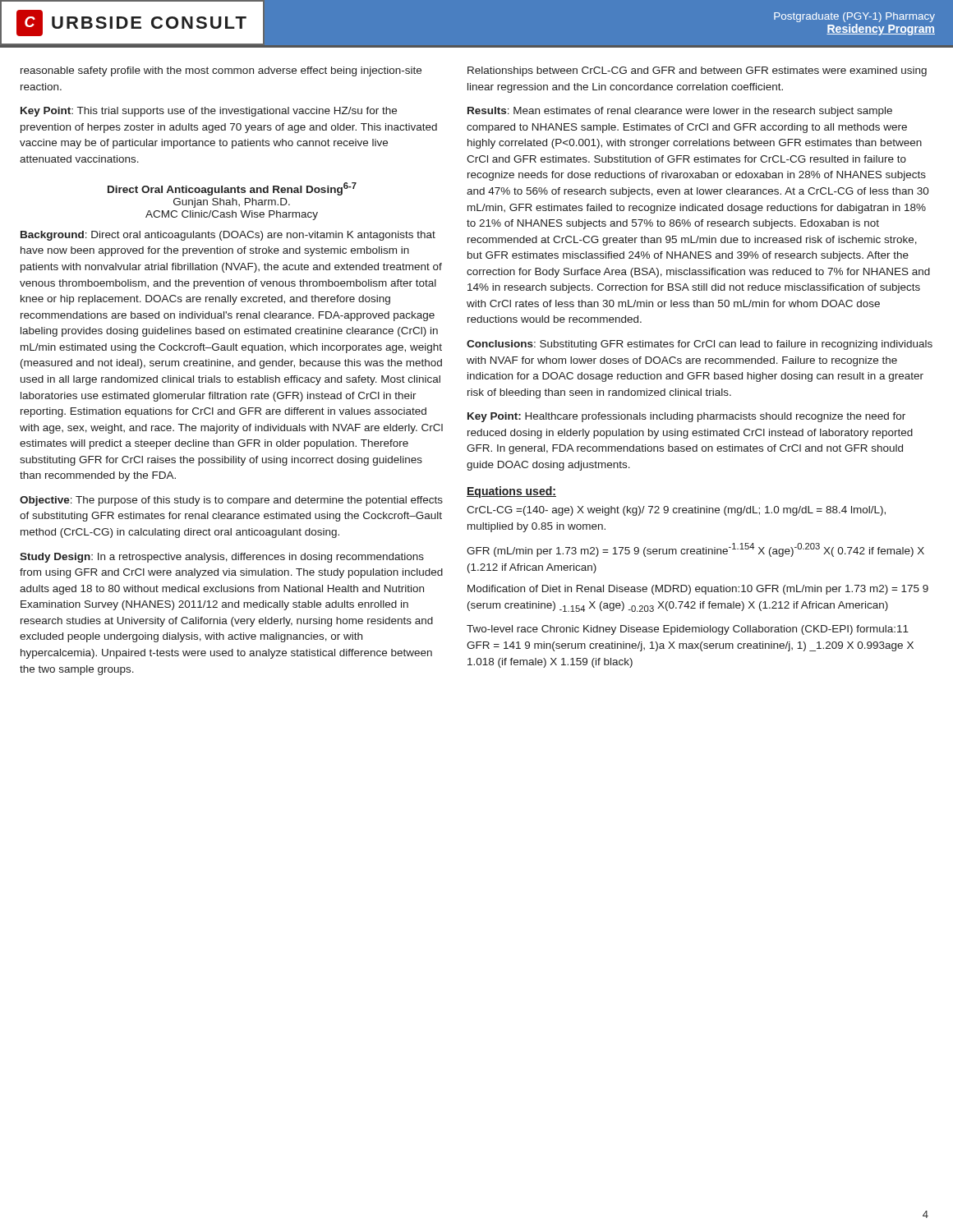
Task: Find the block starting "GFR (mL/min per 1.73 m2) = 175 9"
Action: click(696, 557)
